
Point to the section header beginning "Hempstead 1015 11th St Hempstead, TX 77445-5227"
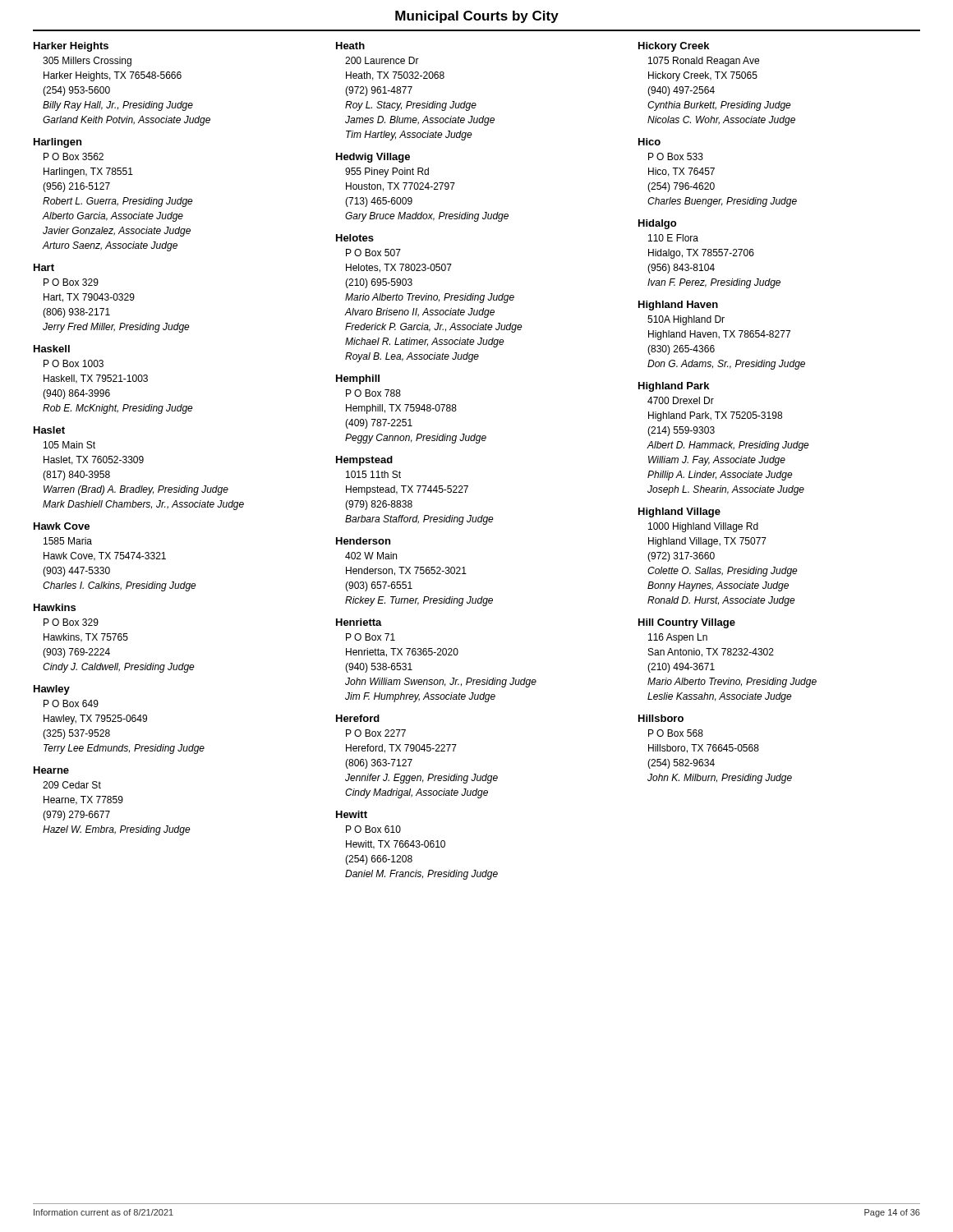click(x=476, y=490)
